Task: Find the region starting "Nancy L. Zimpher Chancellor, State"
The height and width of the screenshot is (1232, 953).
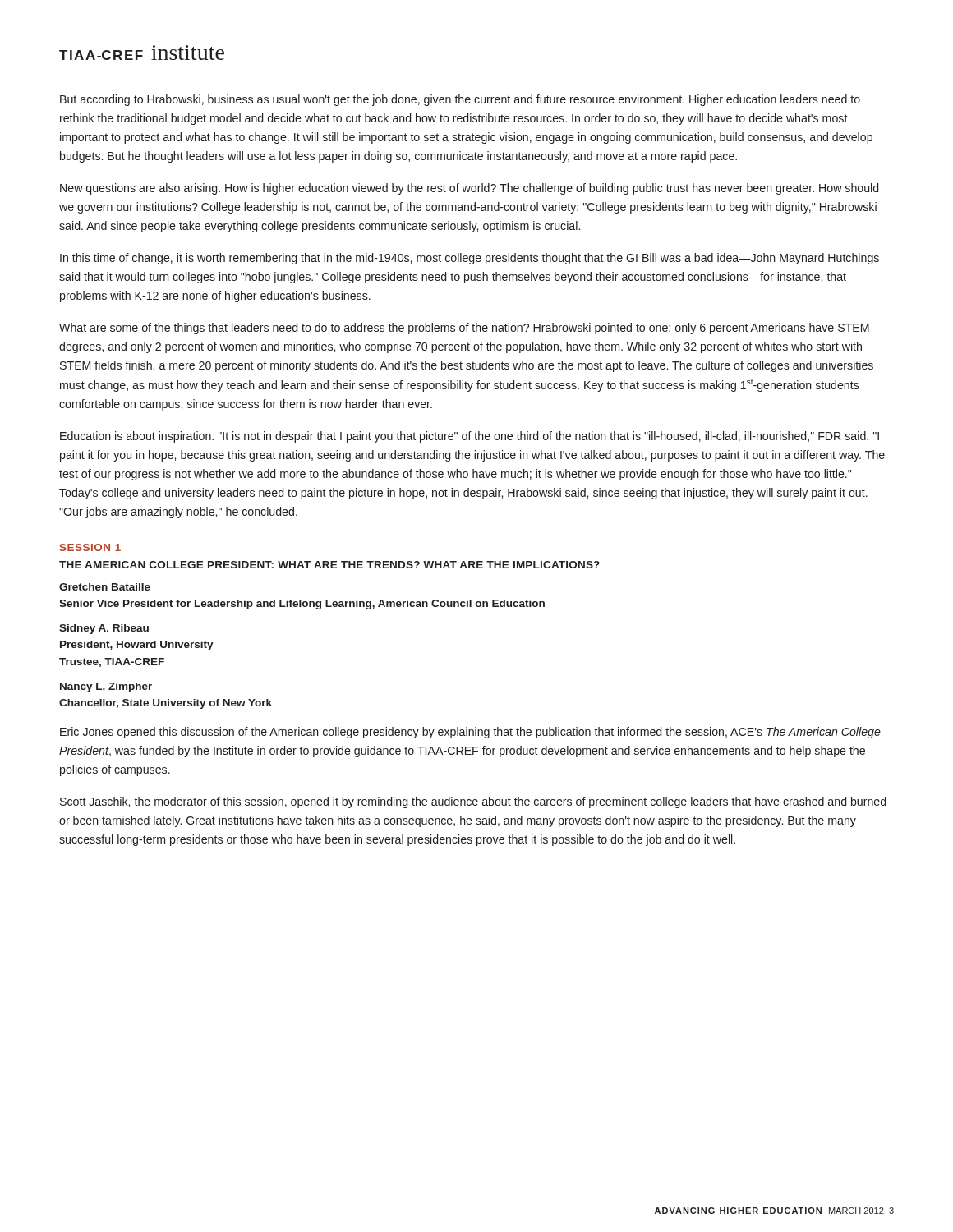Action: pyautogui.click(x=106, y=687)
